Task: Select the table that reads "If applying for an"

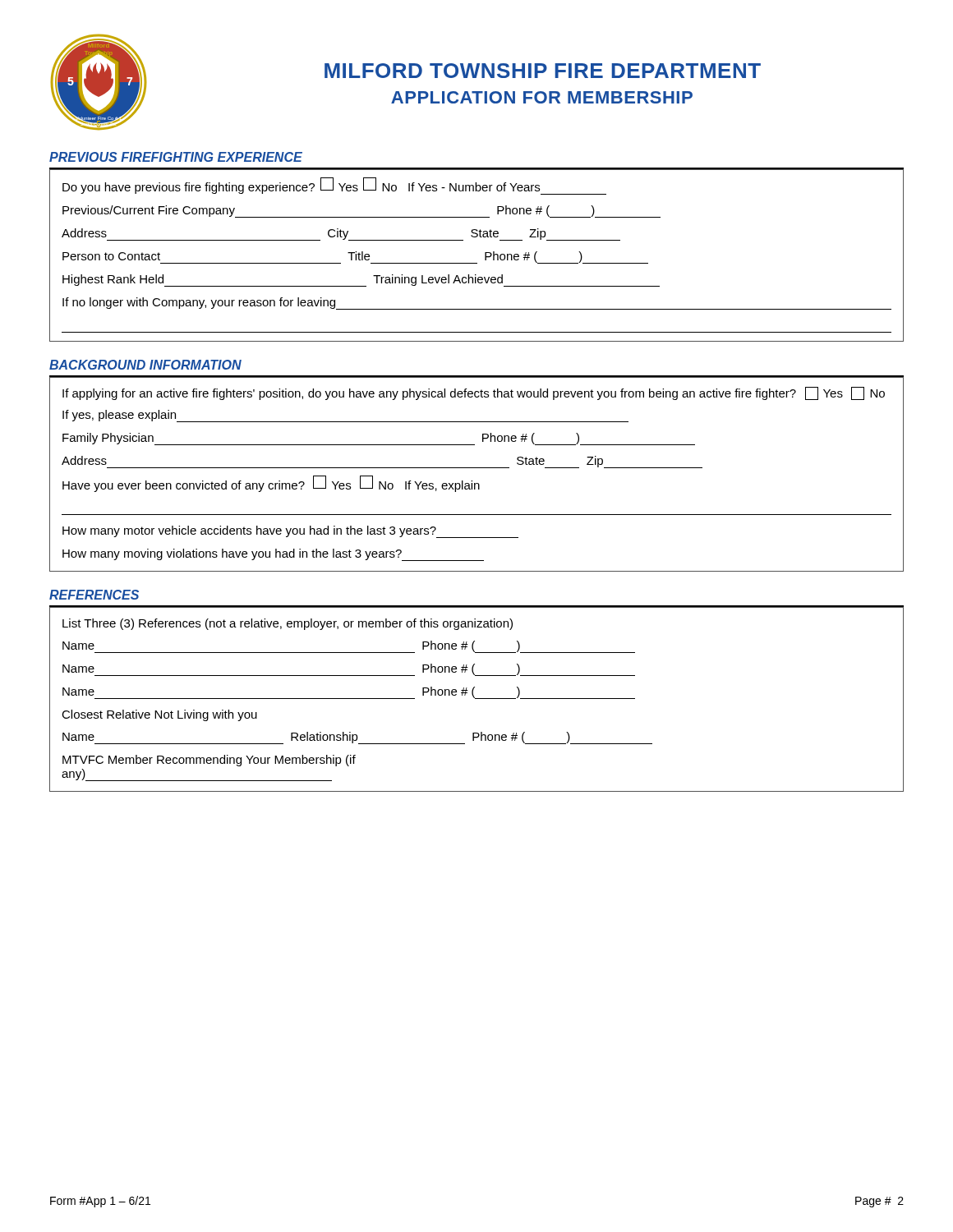Action: coord(476,474)
